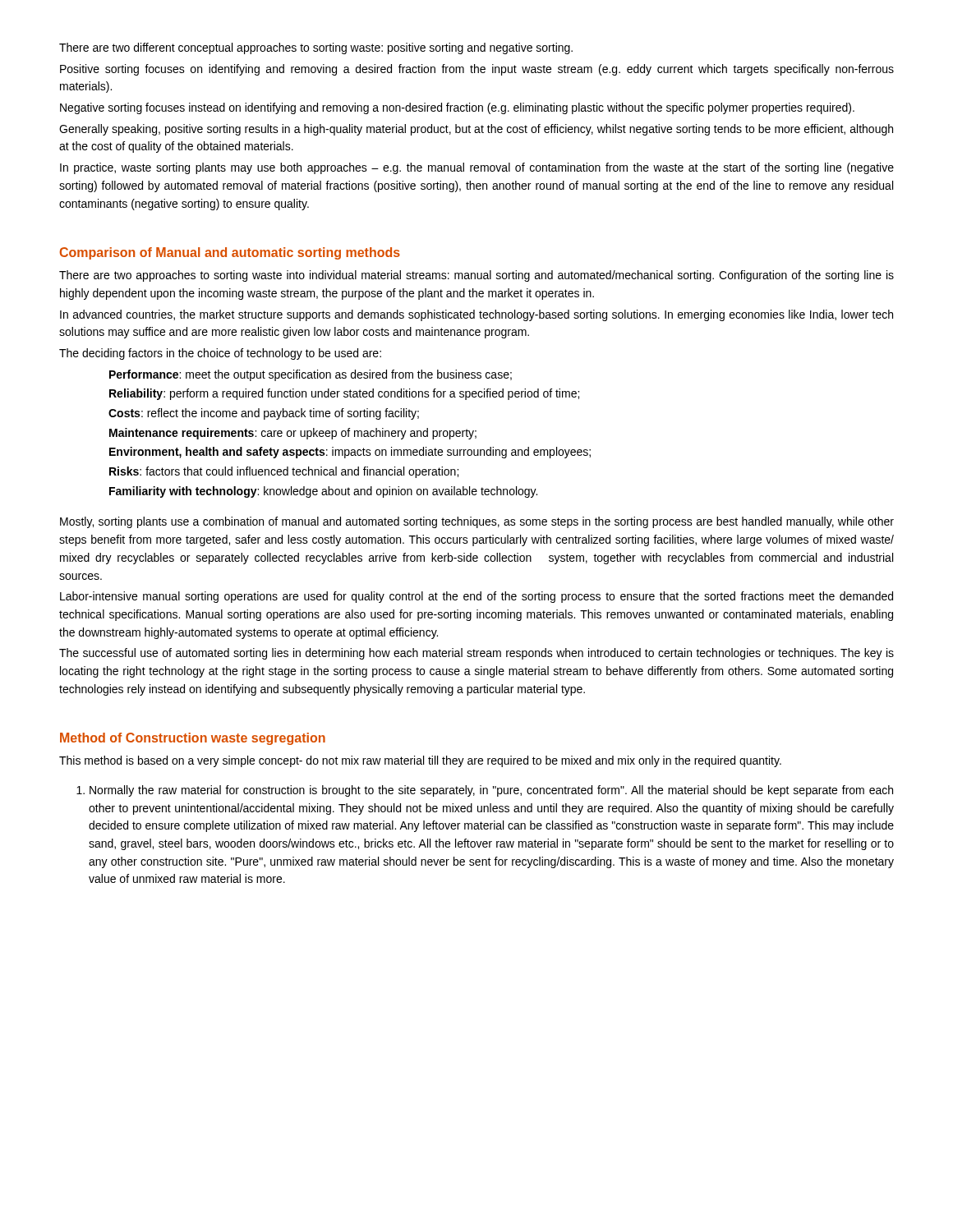The height and width of the screenshot is (1232, 953).
Task: Select the text block that reads "Negative sorting focuses instead on identifying and"
Action: tap(457, 108)
